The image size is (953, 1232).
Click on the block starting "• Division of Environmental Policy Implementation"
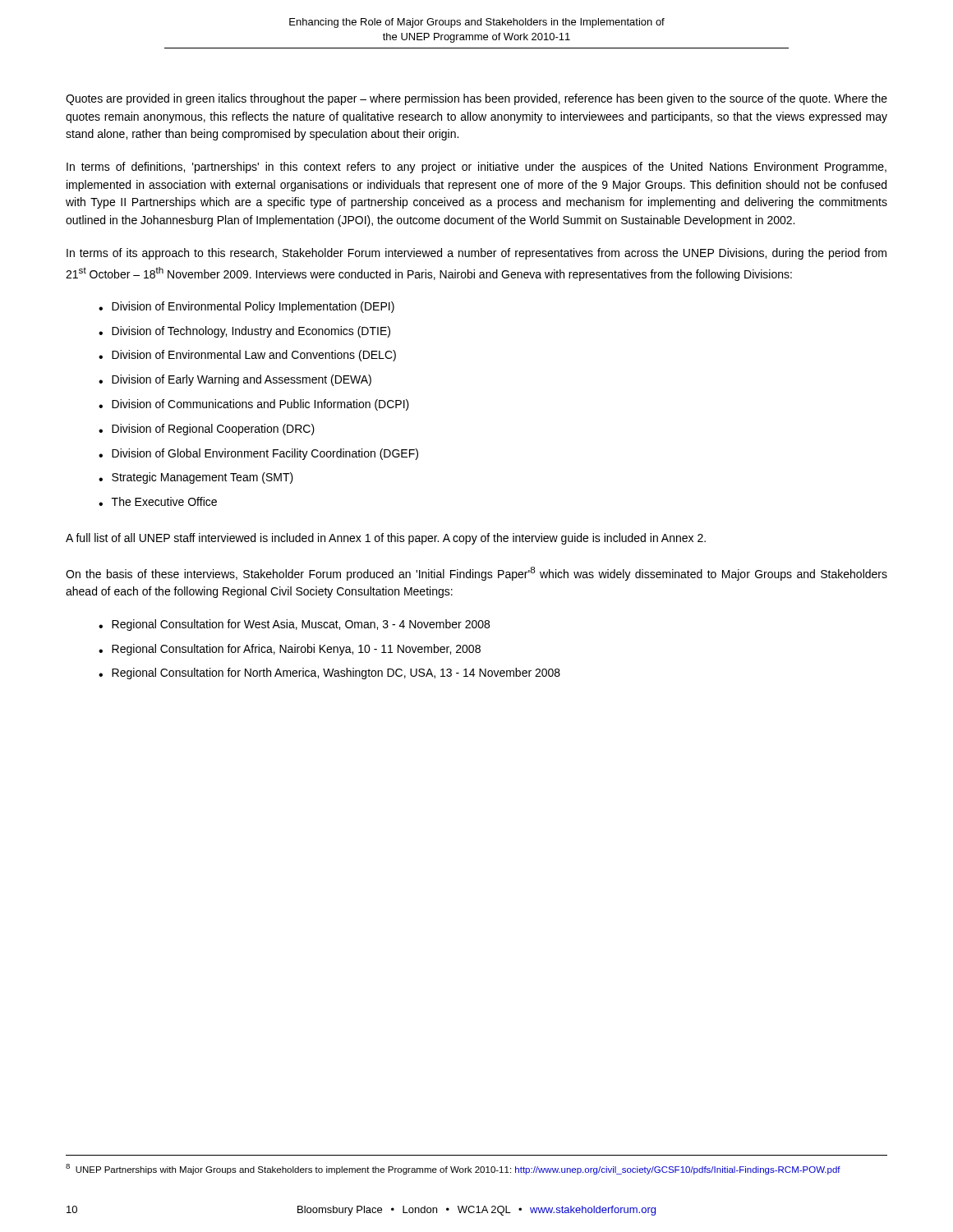click(x=247, y=309)
